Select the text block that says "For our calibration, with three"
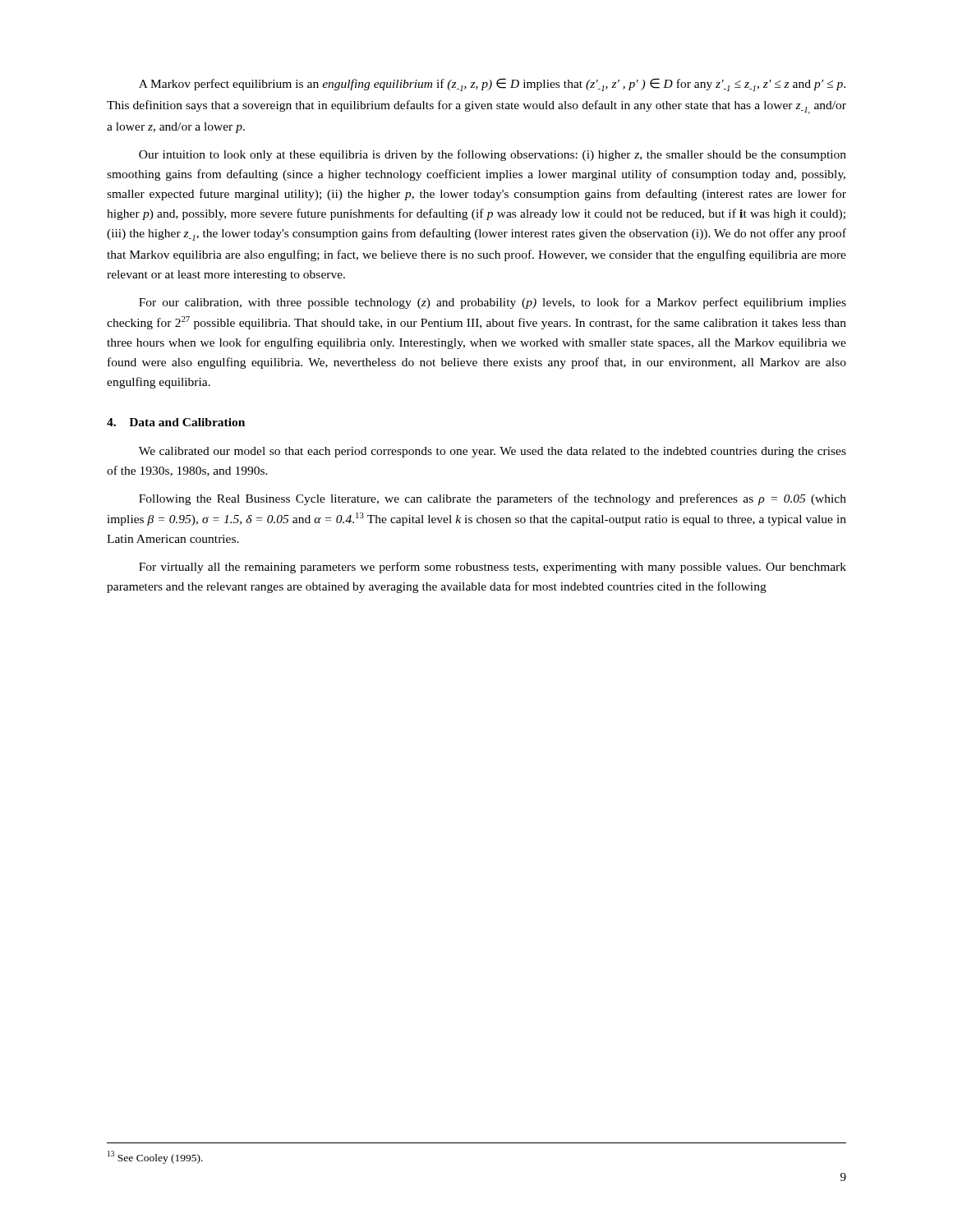This screenshot has width=953, height=1232. pos(476,342)
